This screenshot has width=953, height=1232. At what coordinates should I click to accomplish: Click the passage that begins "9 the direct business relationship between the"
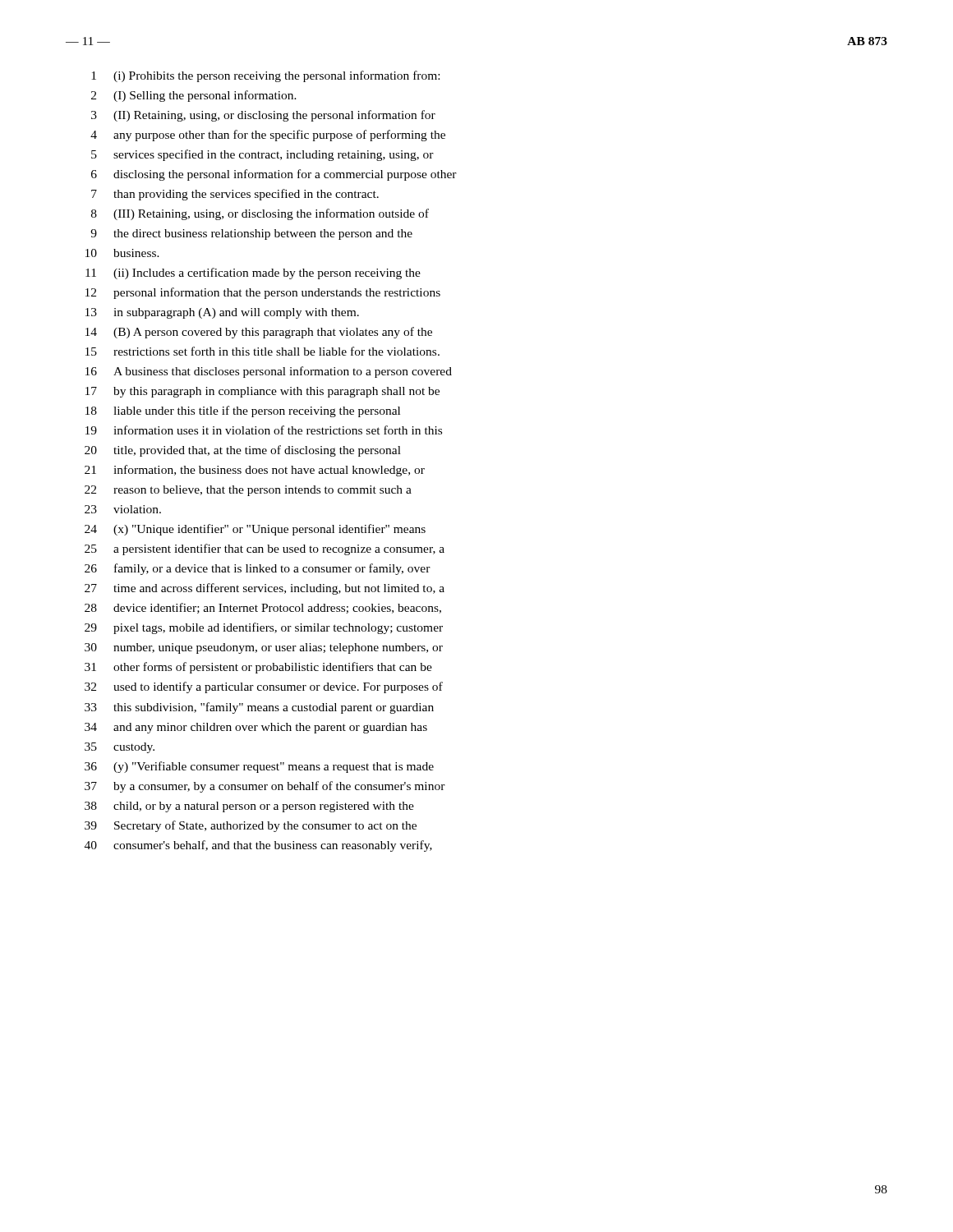[x=251, y=234]
